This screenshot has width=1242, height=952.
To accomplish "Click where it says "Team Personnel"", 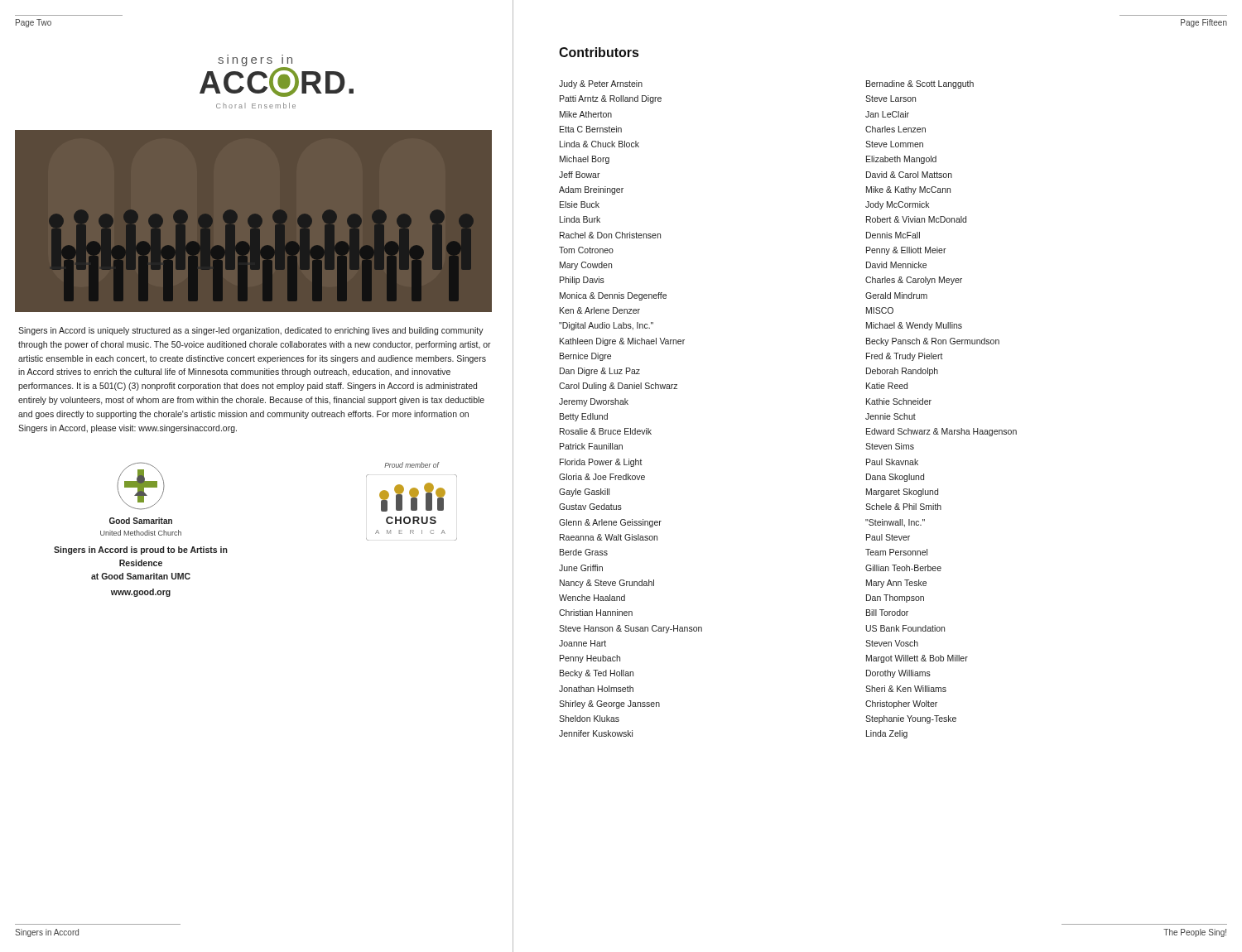I will click(896, 552).
